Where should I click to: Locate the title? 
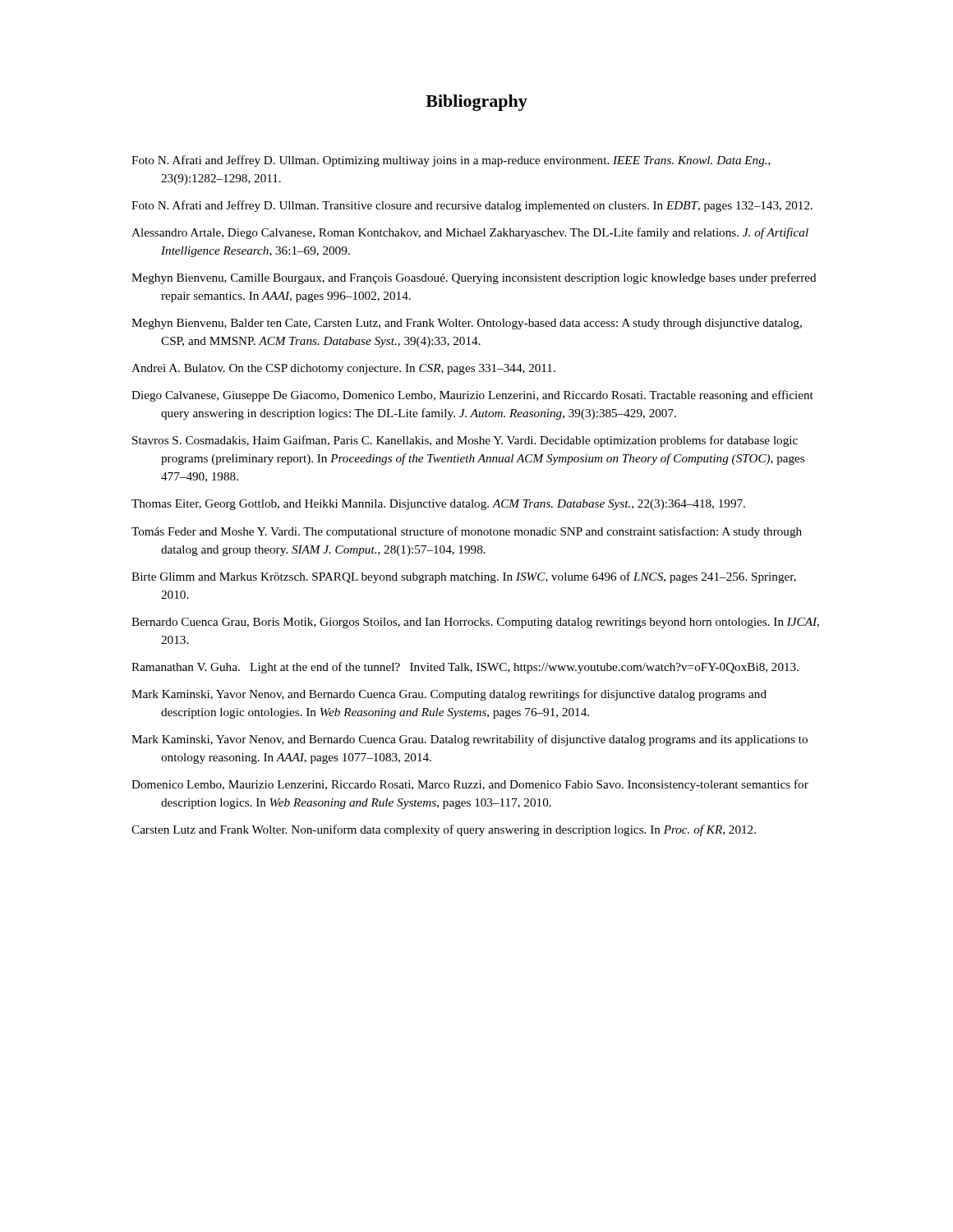point(476,101)
